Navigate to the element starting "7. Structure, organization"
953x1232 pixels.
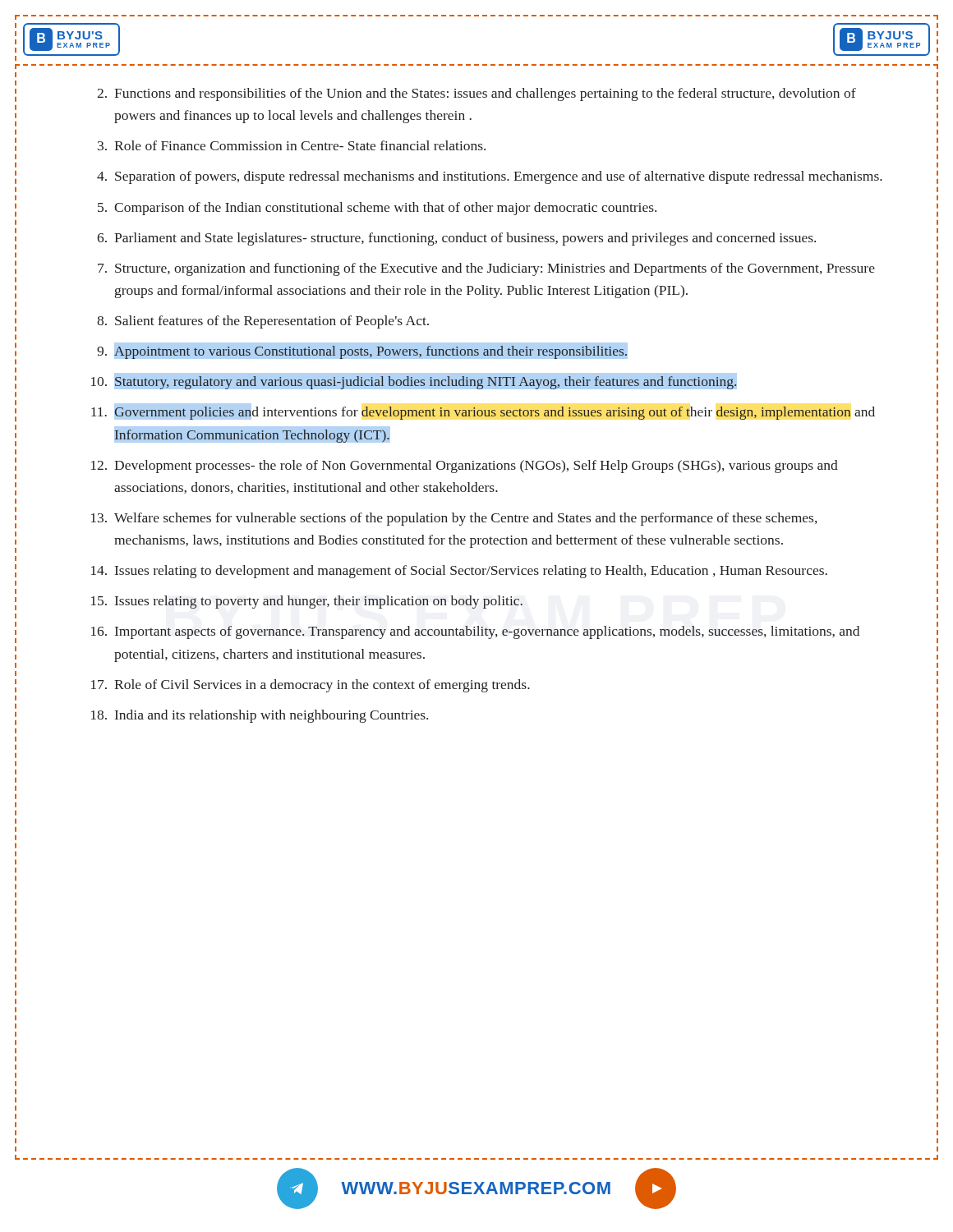click(x=485, y=279)
